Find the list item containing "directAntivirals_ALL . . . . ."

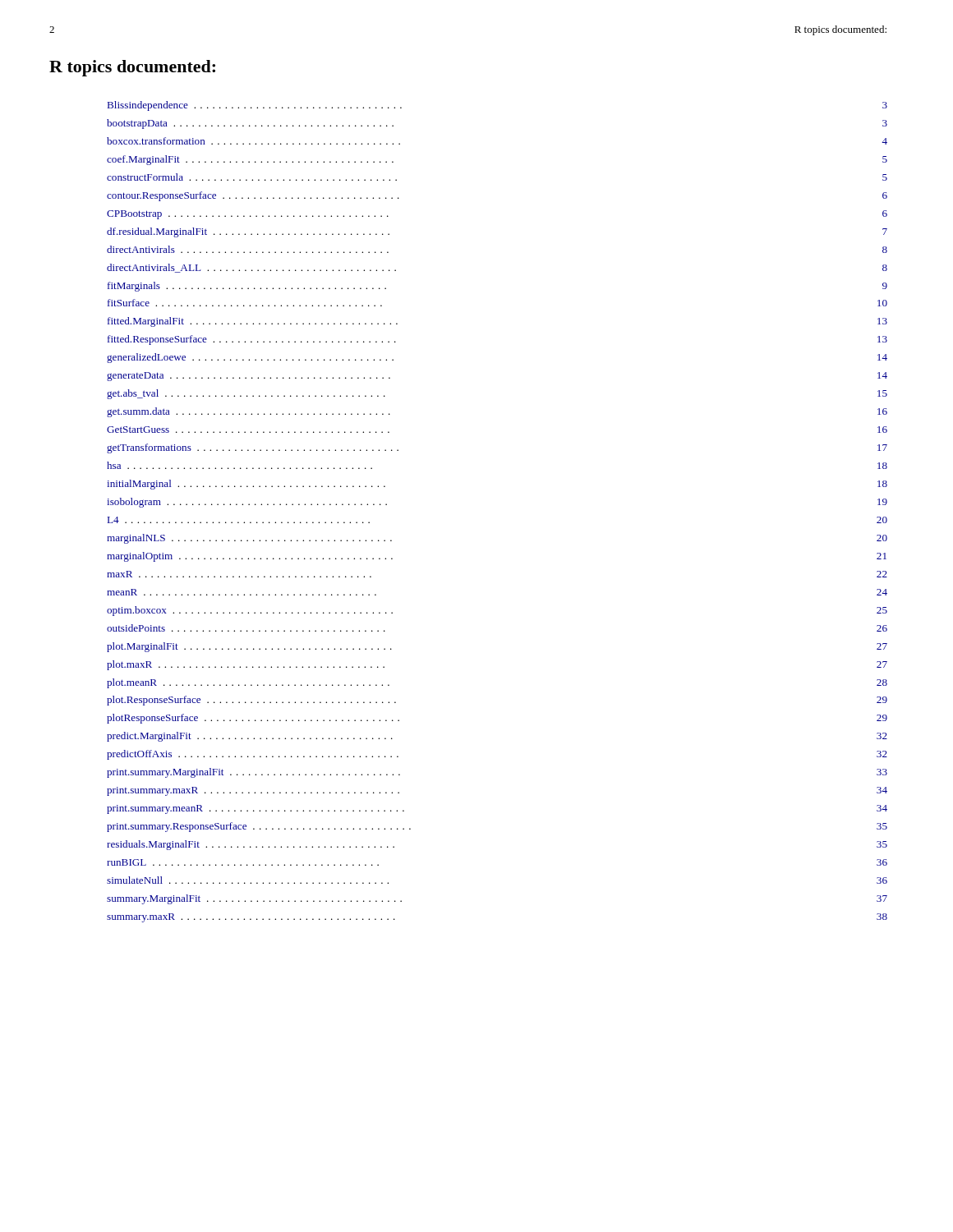[155, 268]
